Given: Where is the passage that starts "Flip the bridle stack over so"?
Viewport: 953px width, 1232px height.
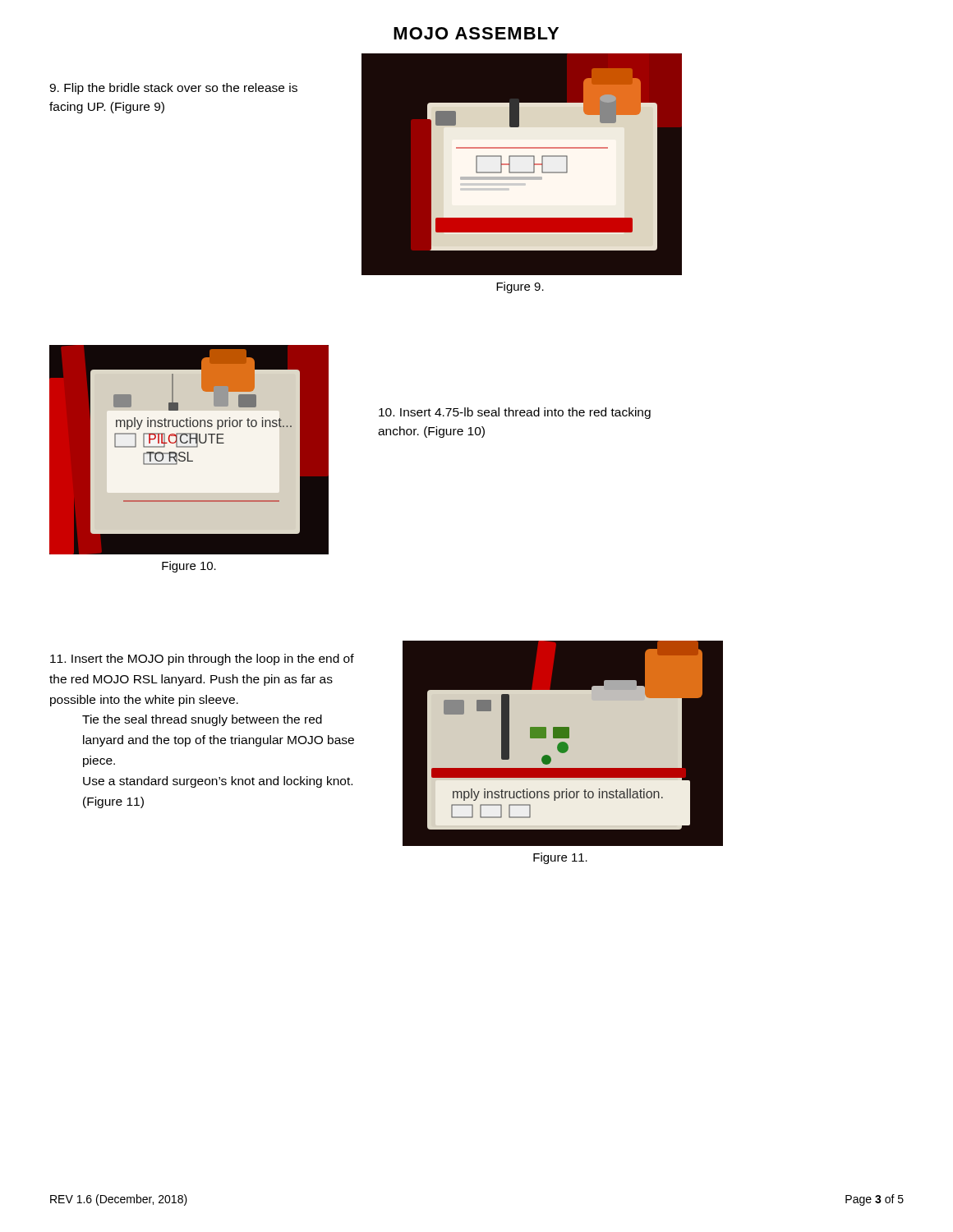Looking at the screenshot, I should tap(173, 97).
